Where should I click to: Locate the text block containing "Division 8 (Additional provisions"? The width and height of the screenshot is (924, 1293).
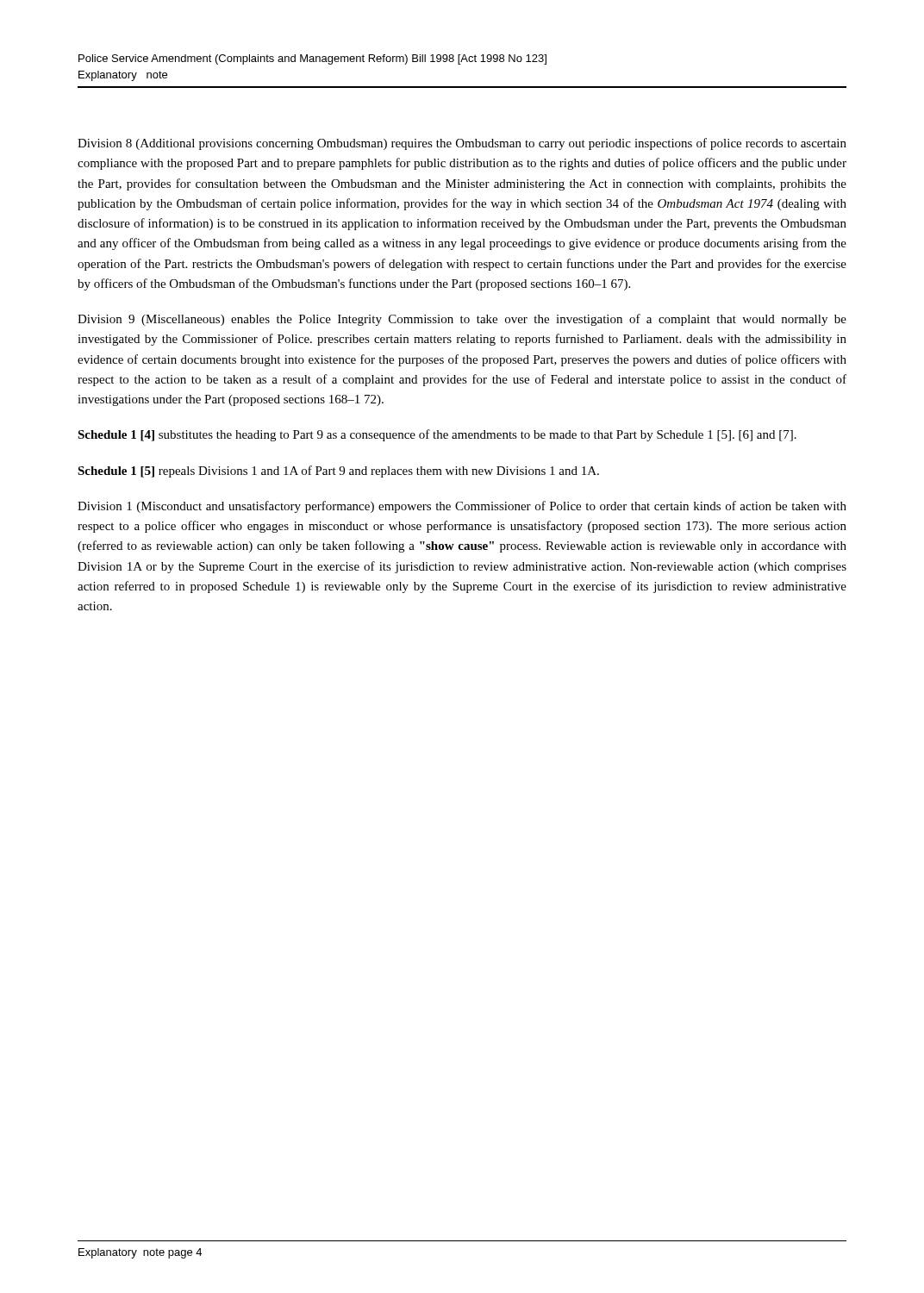[x=462, y=213]
